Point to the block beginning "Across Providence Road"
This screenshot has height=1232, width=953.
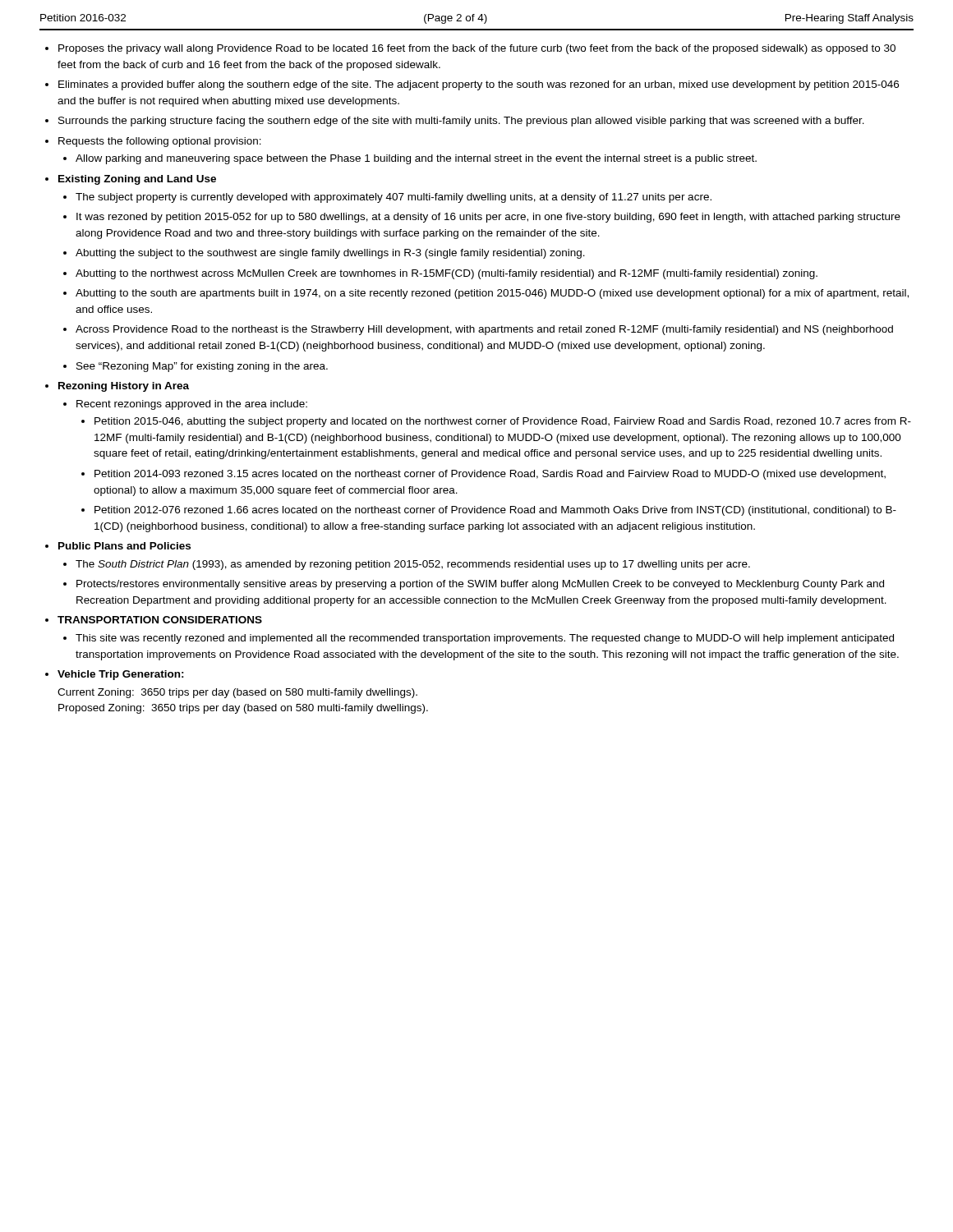click(x=485, y=337)
